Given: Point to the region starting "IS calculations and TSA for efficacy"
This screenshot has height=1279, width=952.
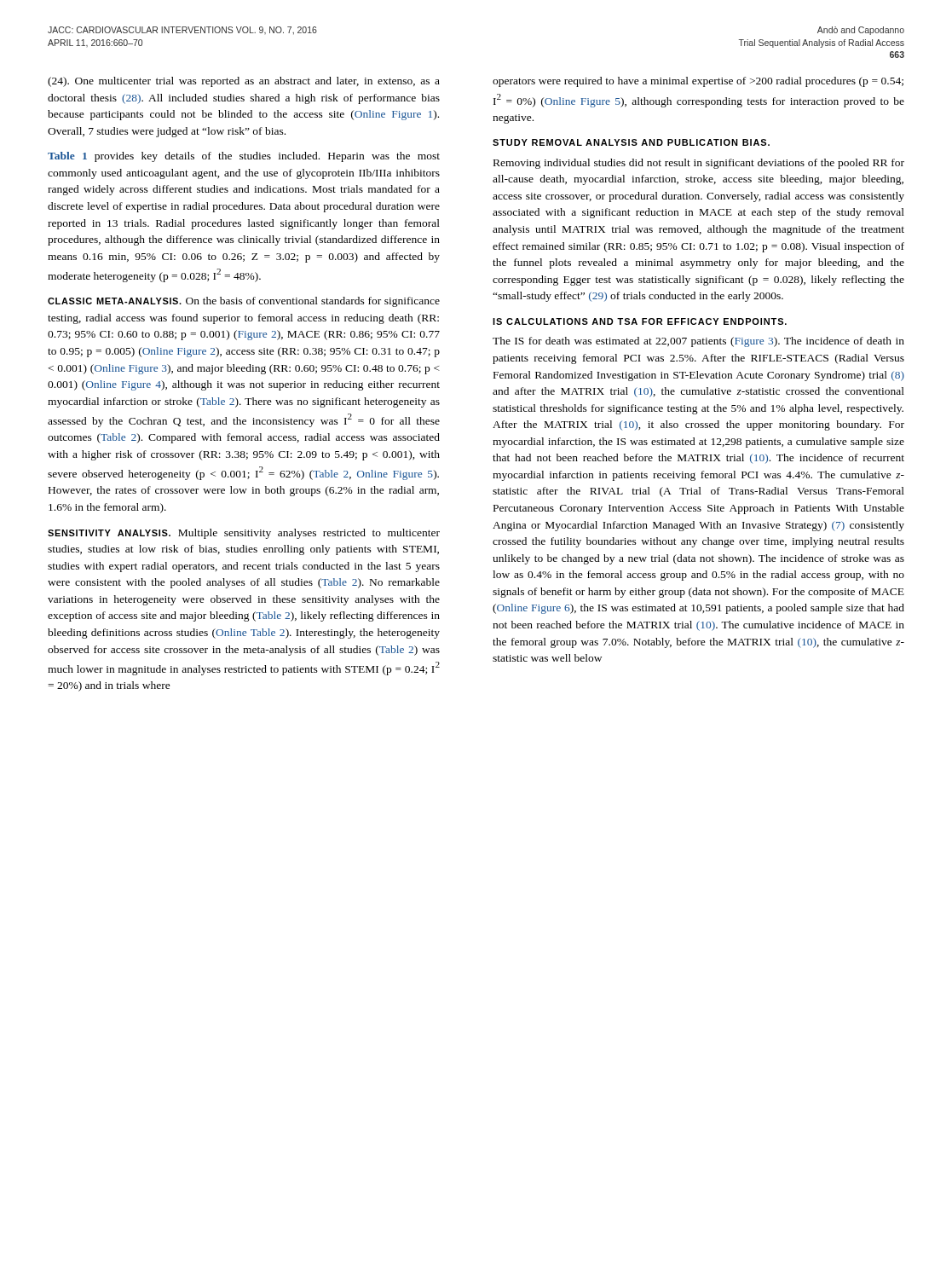Looking at the screenshot, I should click(x=640, y=321).
